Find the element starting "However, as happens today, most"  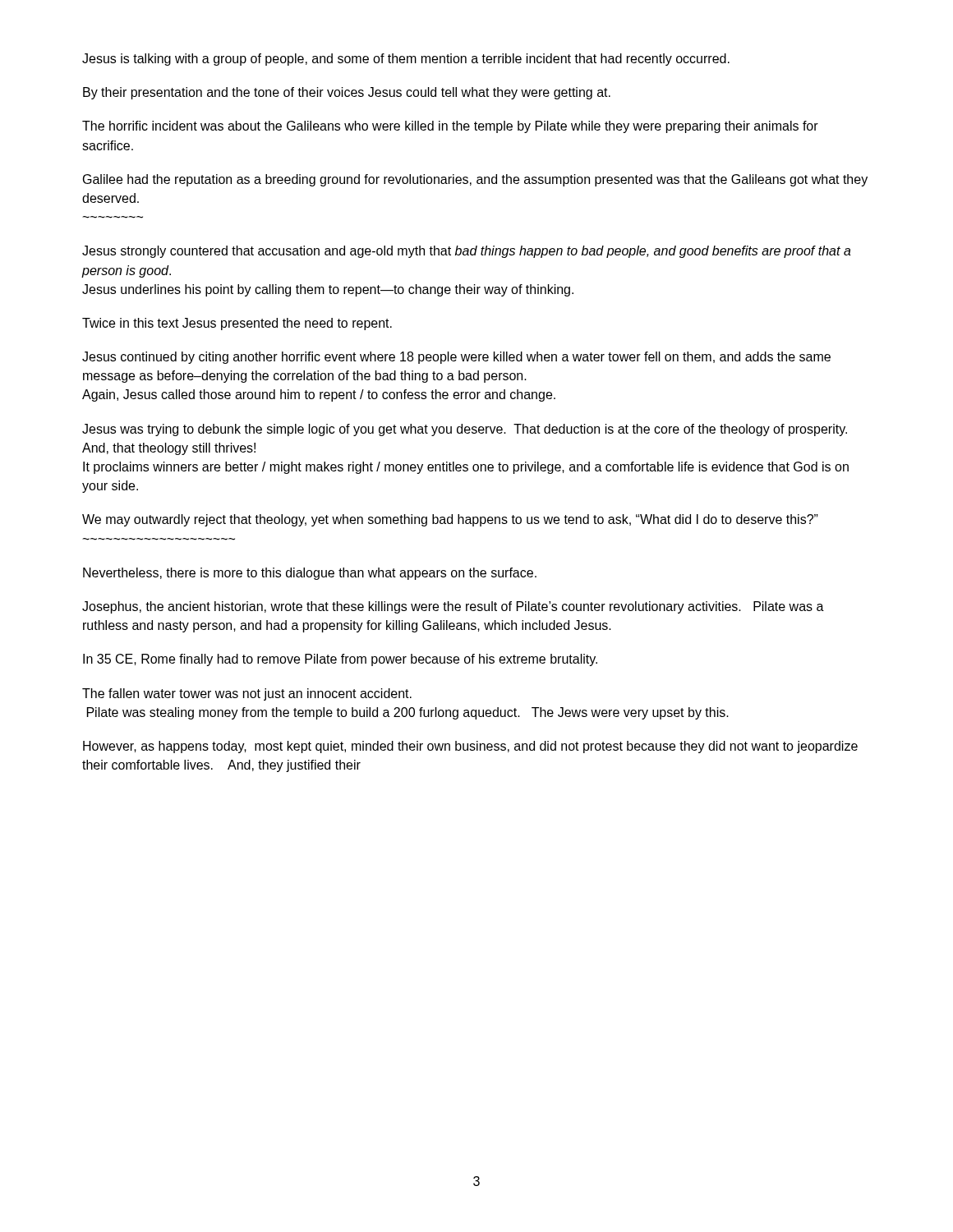click(470, 756)
